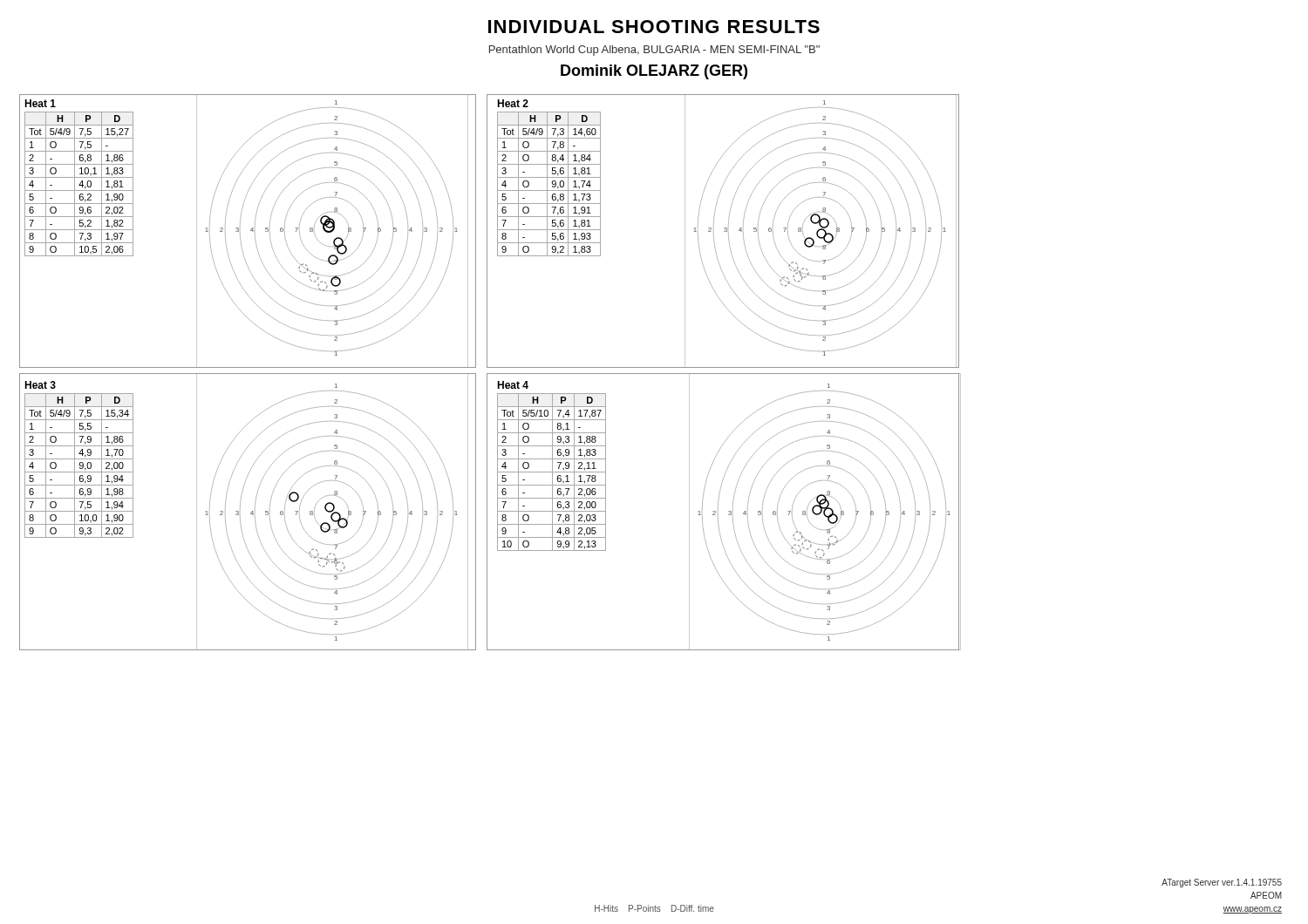
Task: Find the title that says "Dominik OLEJARZ (GER)"
Action: pyautogui.click(x=654, y=71)
